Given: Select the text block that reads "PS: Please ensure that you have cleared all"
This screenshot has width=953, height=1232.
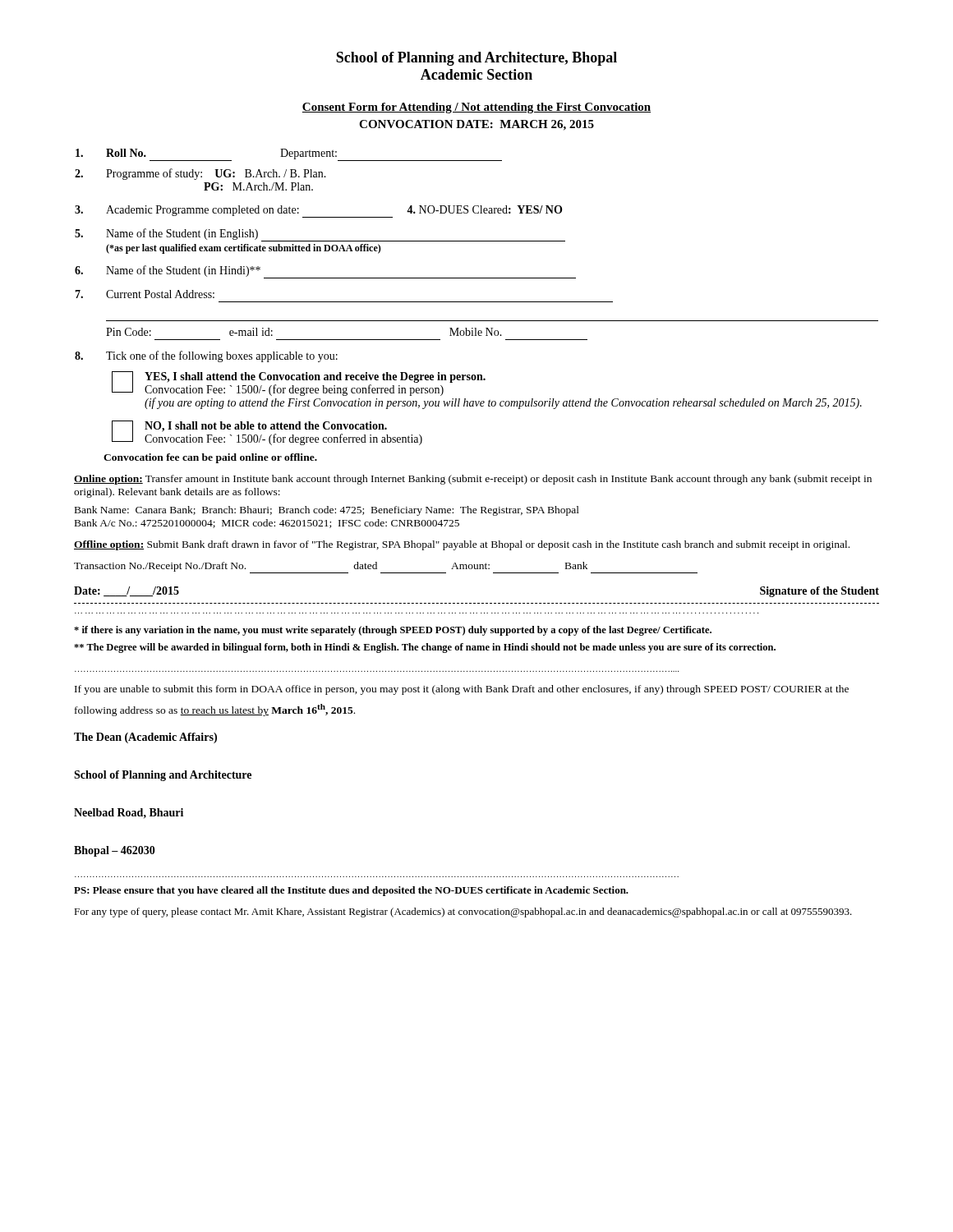Looking at the screenshot, I should [x=351, y=890].
